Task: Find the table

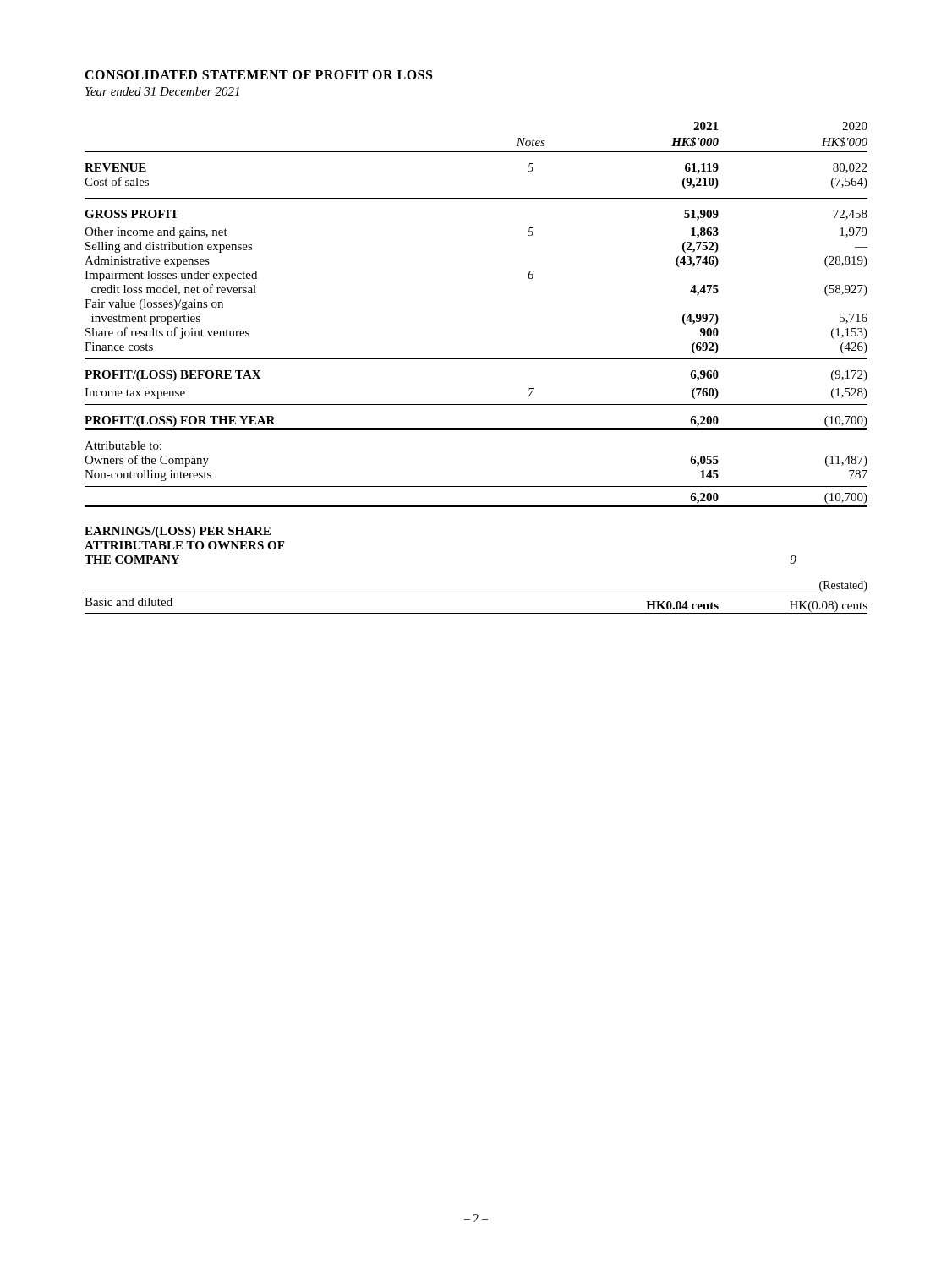Action: point(476,367)
